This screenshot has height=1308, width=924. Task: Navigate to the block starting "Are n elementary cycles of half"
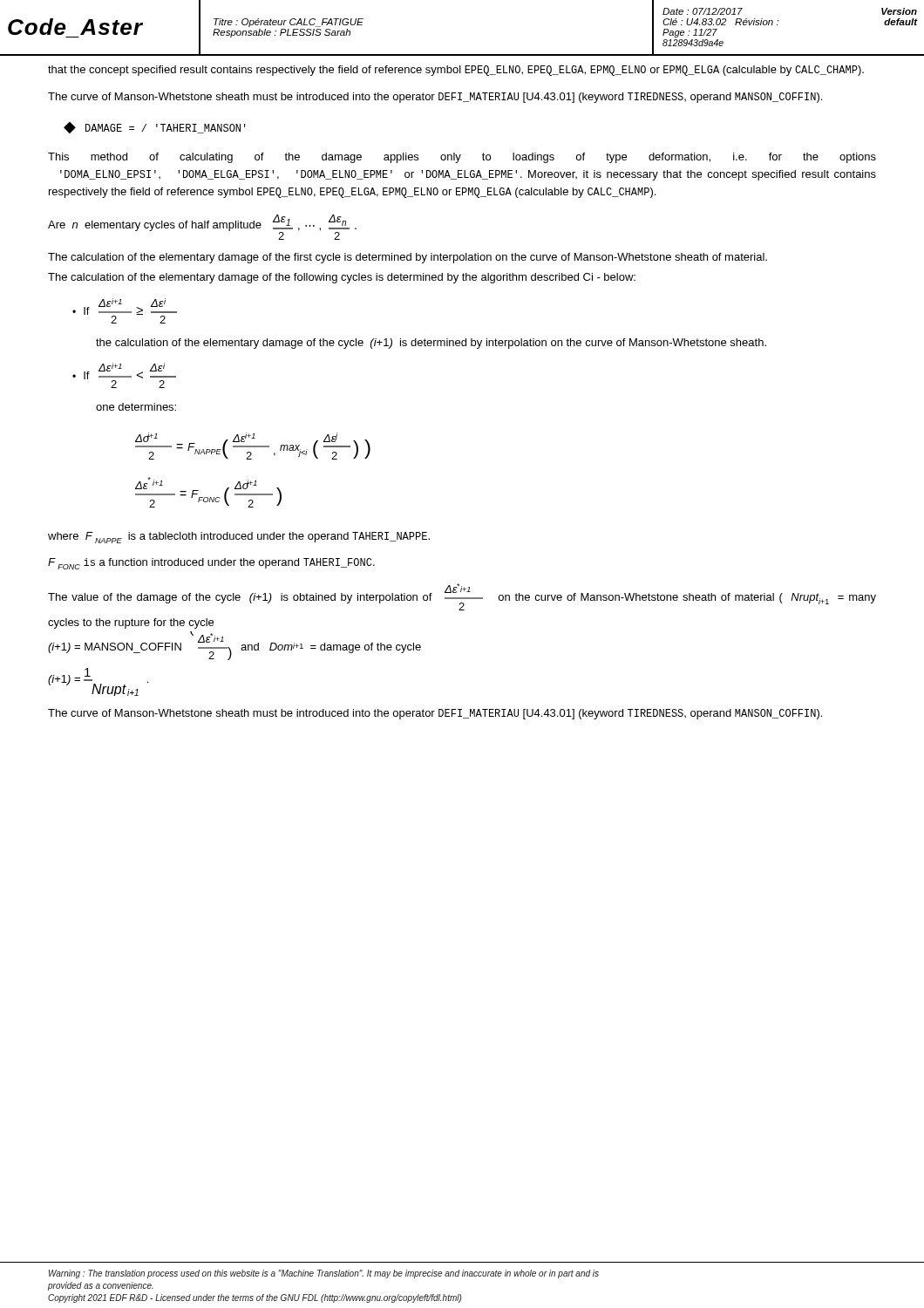pyautogui.click(x=216, y=225)
